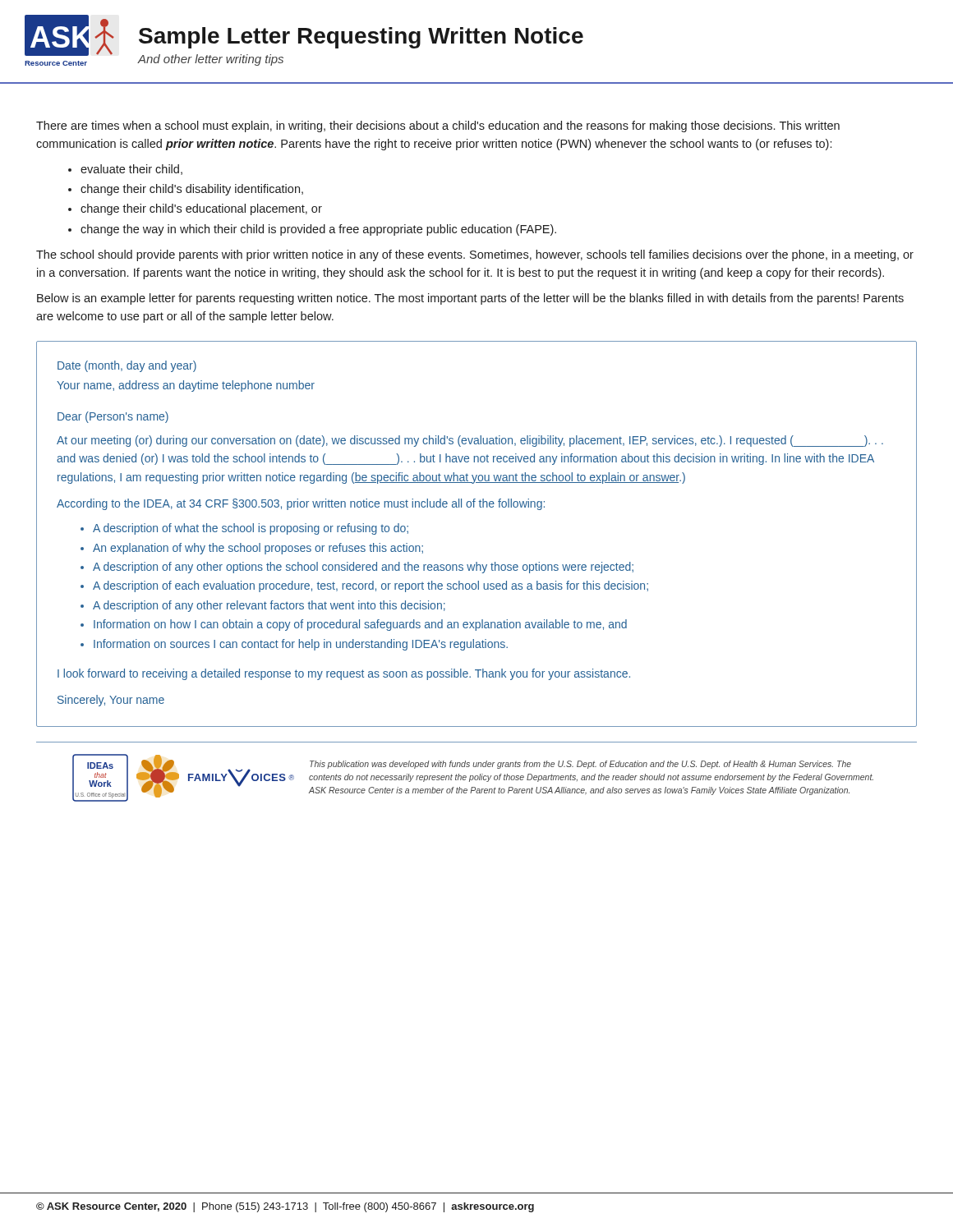
Task: Where is the passage that starts "Date (month, day and year) Your name, address"?
Action: pos(127,366)
